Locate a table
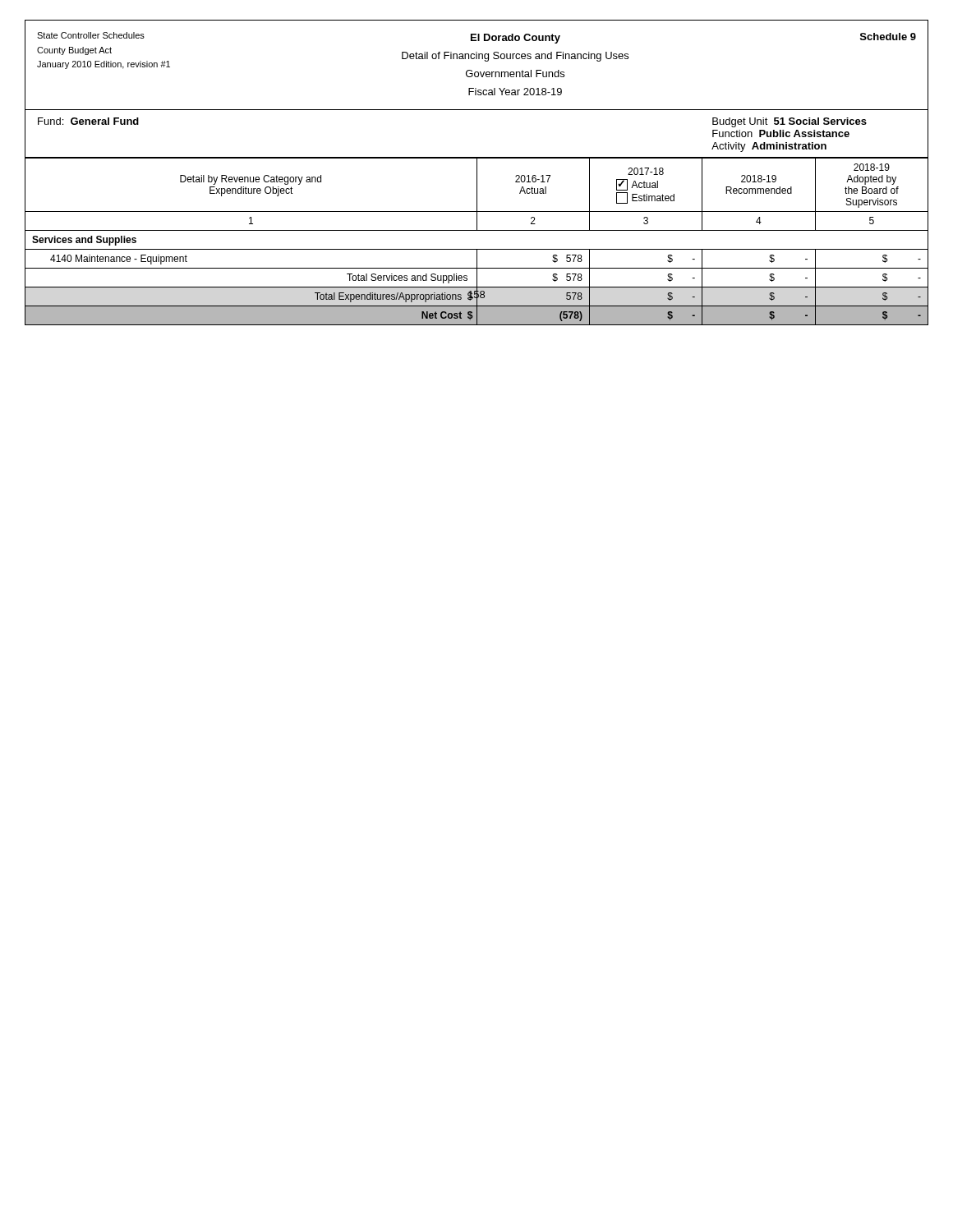 click(x=476, y=242)
